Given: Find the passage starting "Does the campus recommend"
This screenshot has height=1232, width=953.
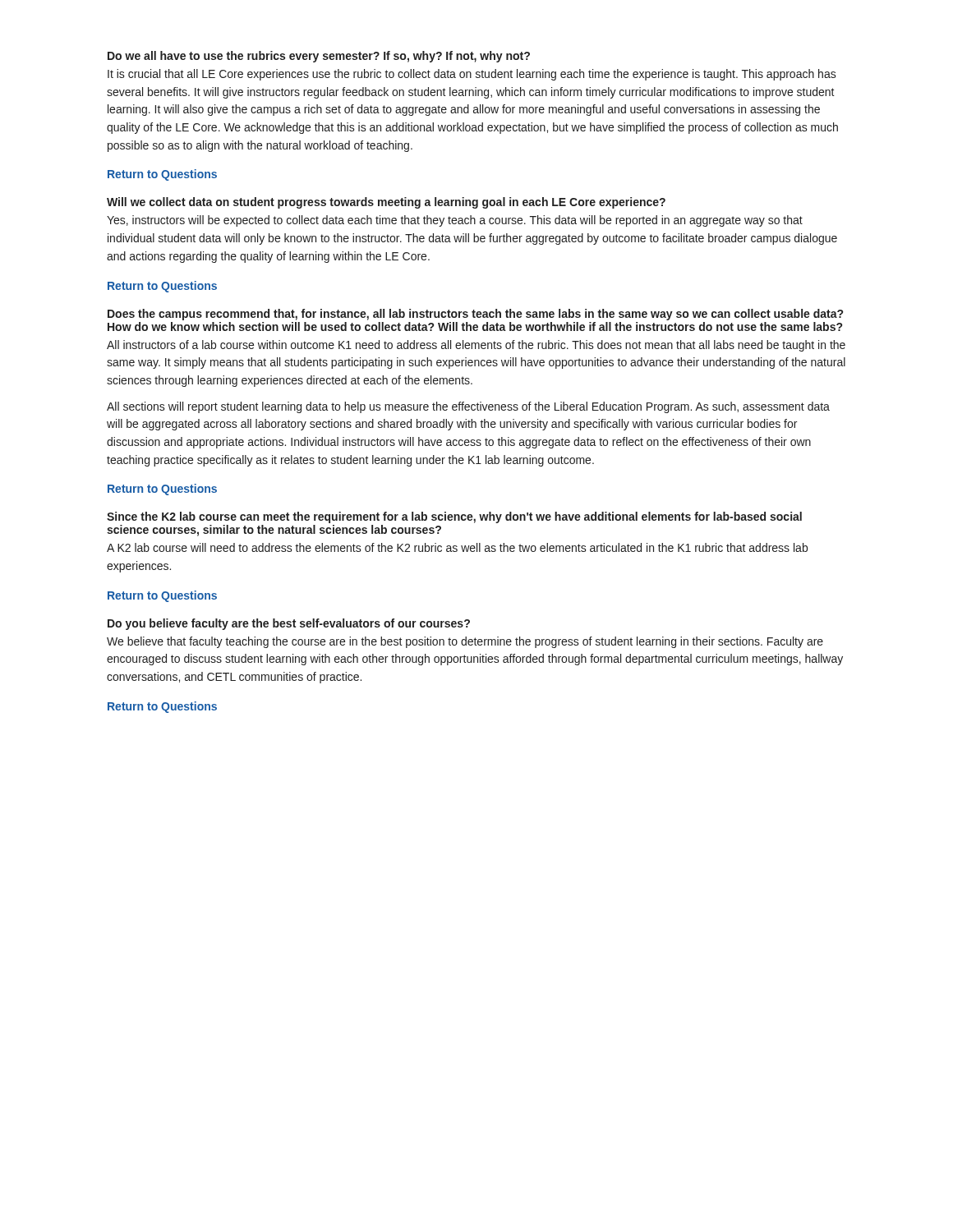Looking at the screenshot, I should pos(475,320).
